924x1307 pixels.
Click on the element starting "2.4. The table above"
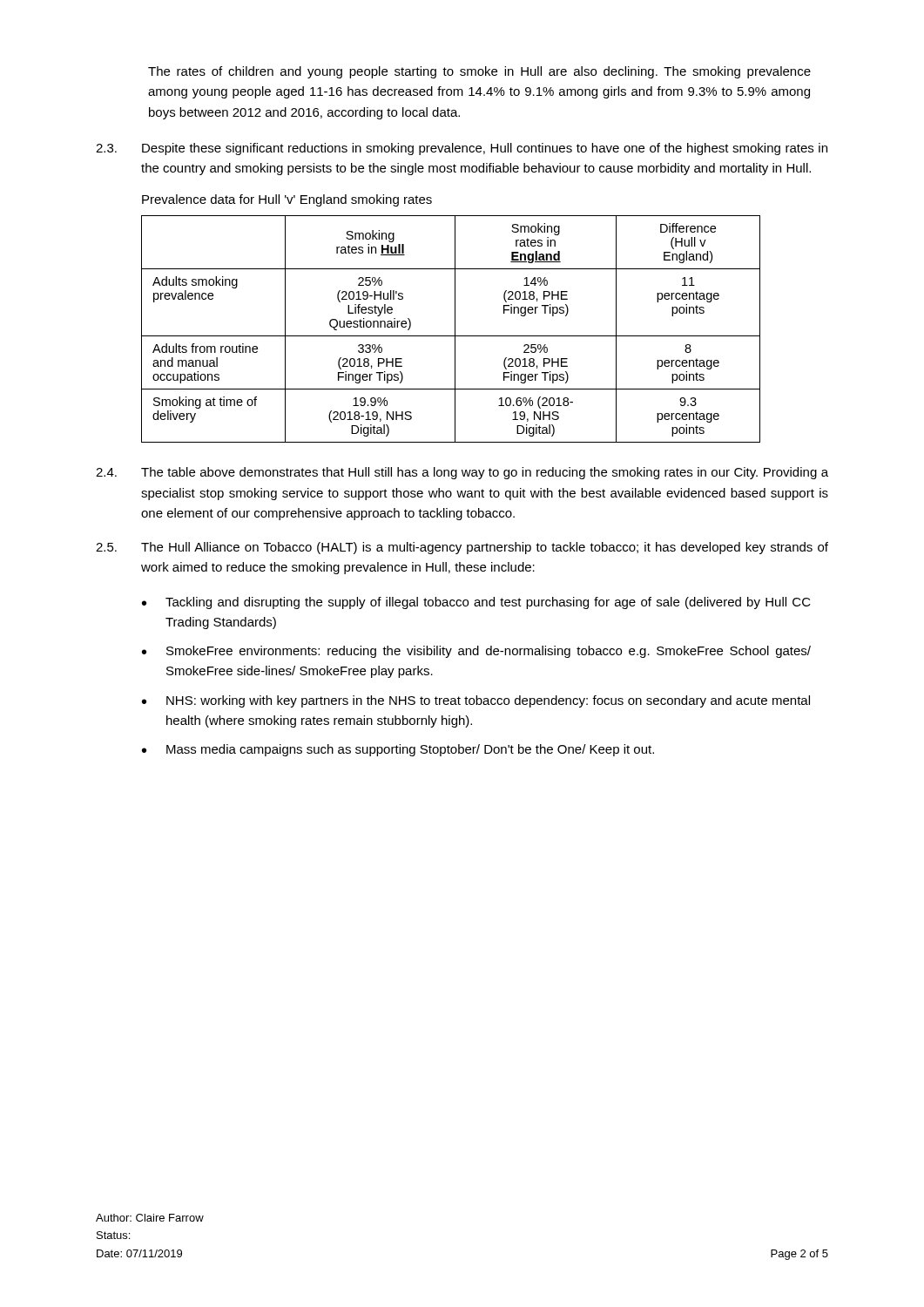tap(462, 492)
